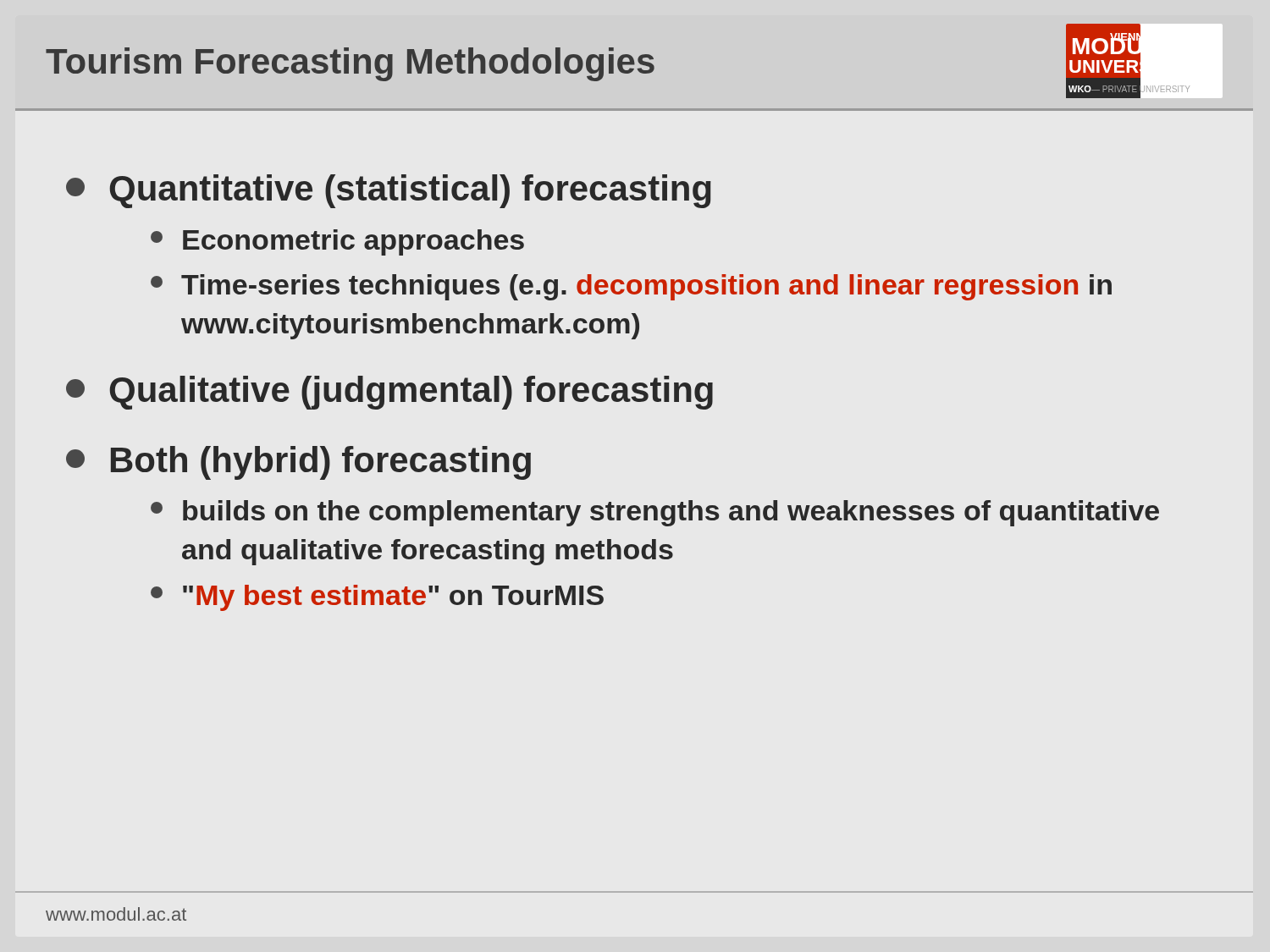The image size is (1270, 952).
Task: Locate the block of text that opens with "Time-series techniques (e.g. decomposition and linear regression in"
Action: [x=677, y=305]
